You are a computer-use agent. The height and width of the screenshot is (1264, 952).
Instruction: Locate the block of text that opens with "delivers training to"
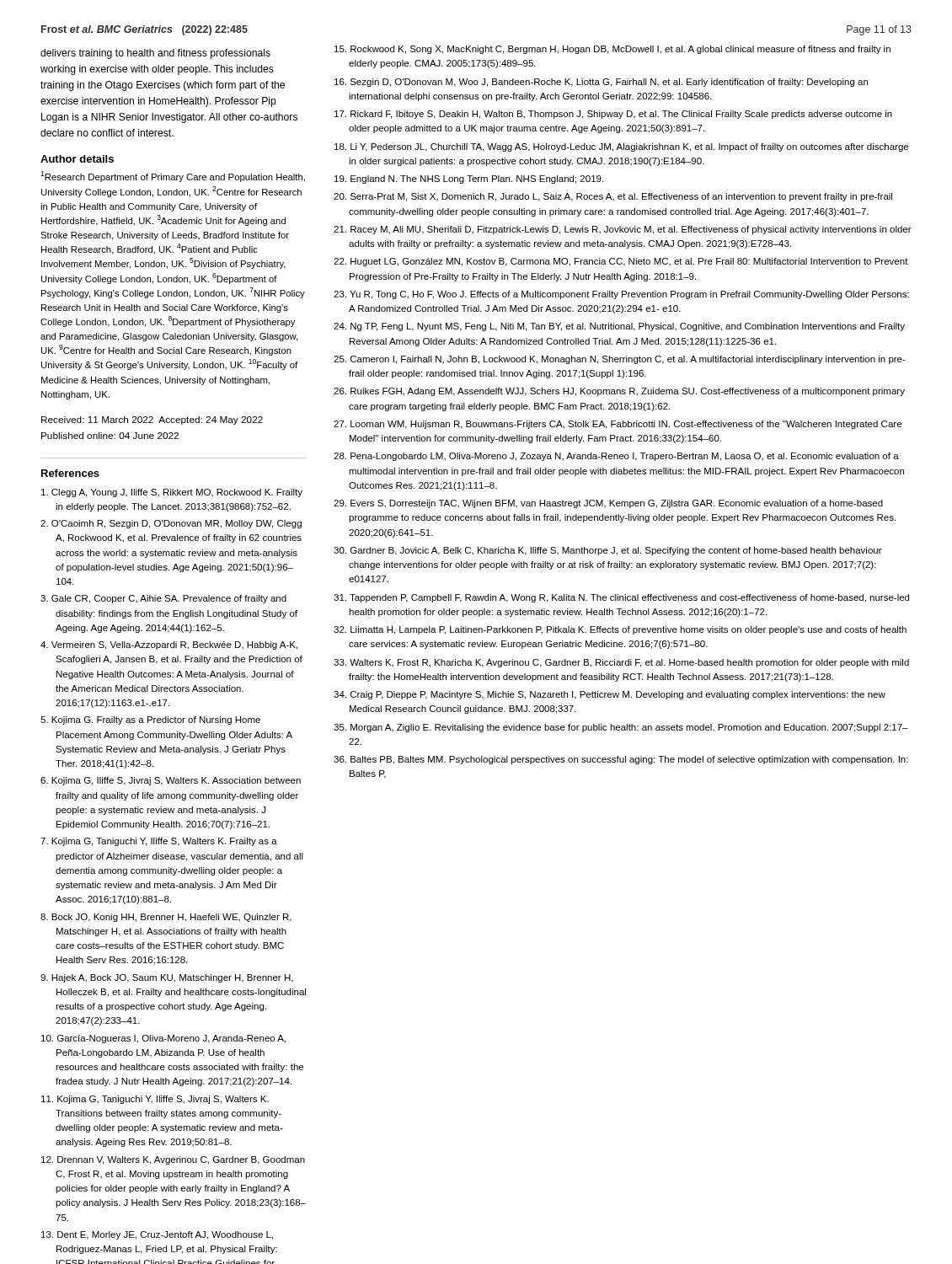(169, 93)
